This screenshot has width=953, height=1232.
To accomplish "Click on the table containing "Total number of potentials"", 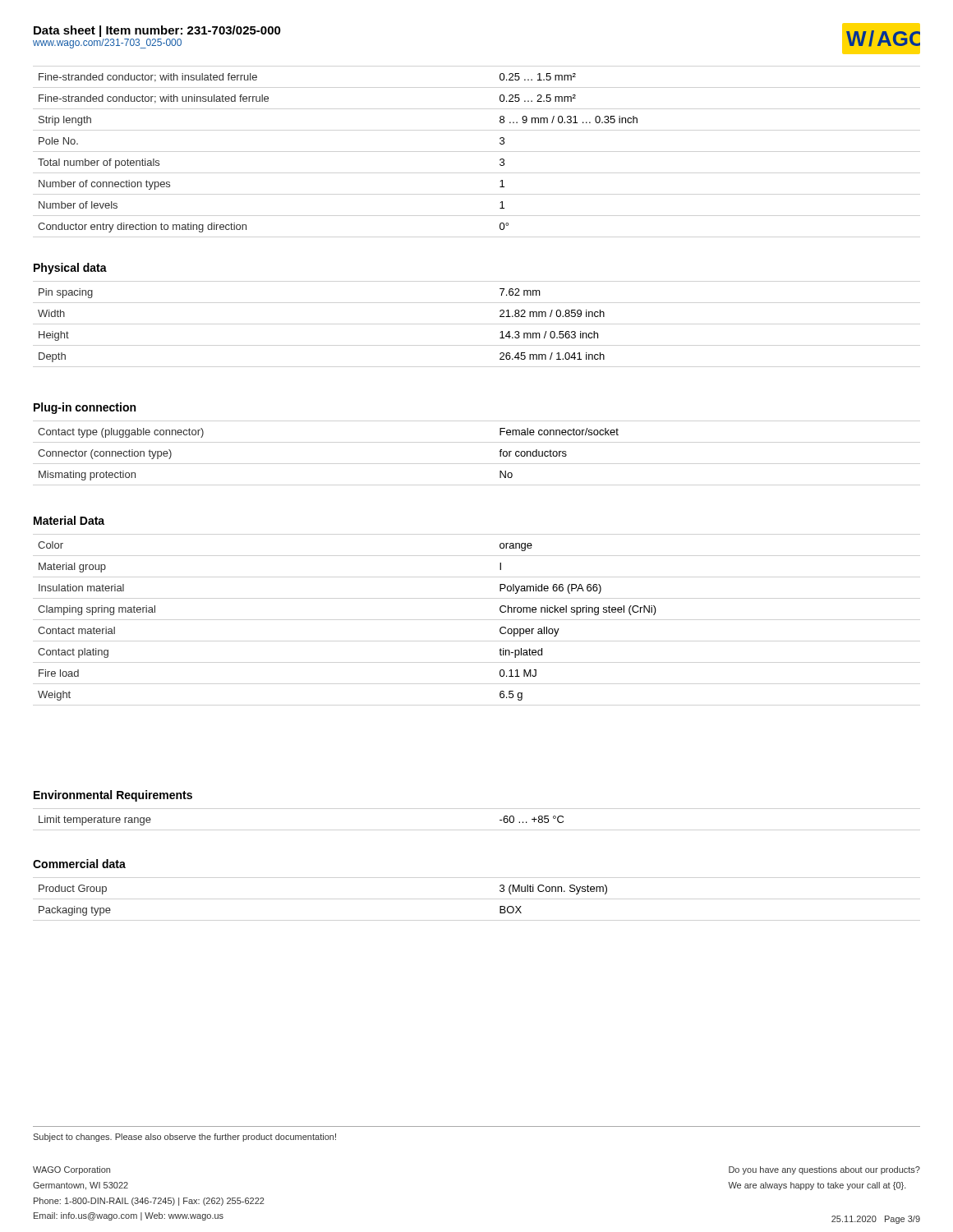I will point(476,152).
